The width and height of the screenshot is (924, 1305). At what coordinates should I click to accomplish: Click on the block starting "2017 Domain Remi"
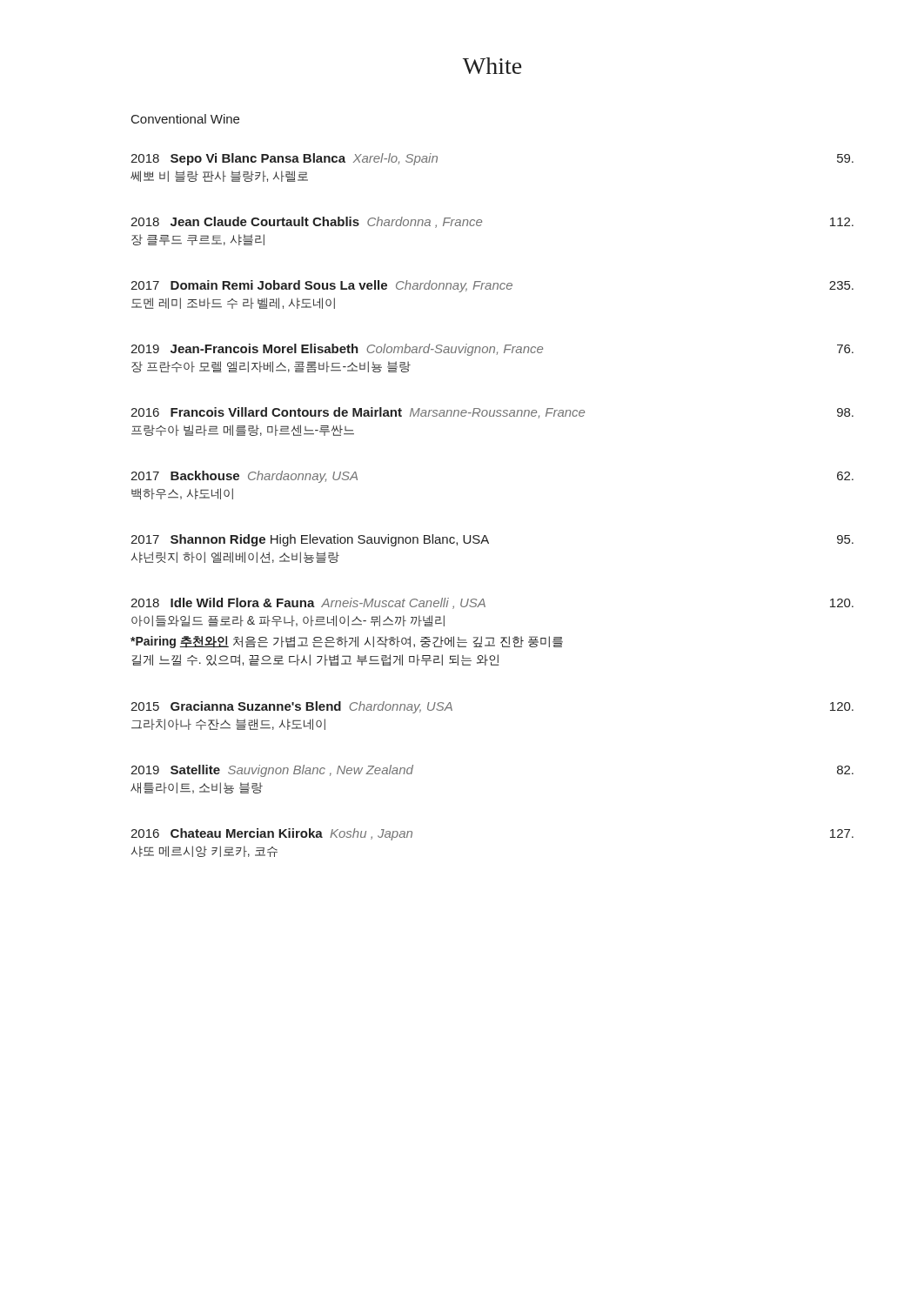(492, 295)
